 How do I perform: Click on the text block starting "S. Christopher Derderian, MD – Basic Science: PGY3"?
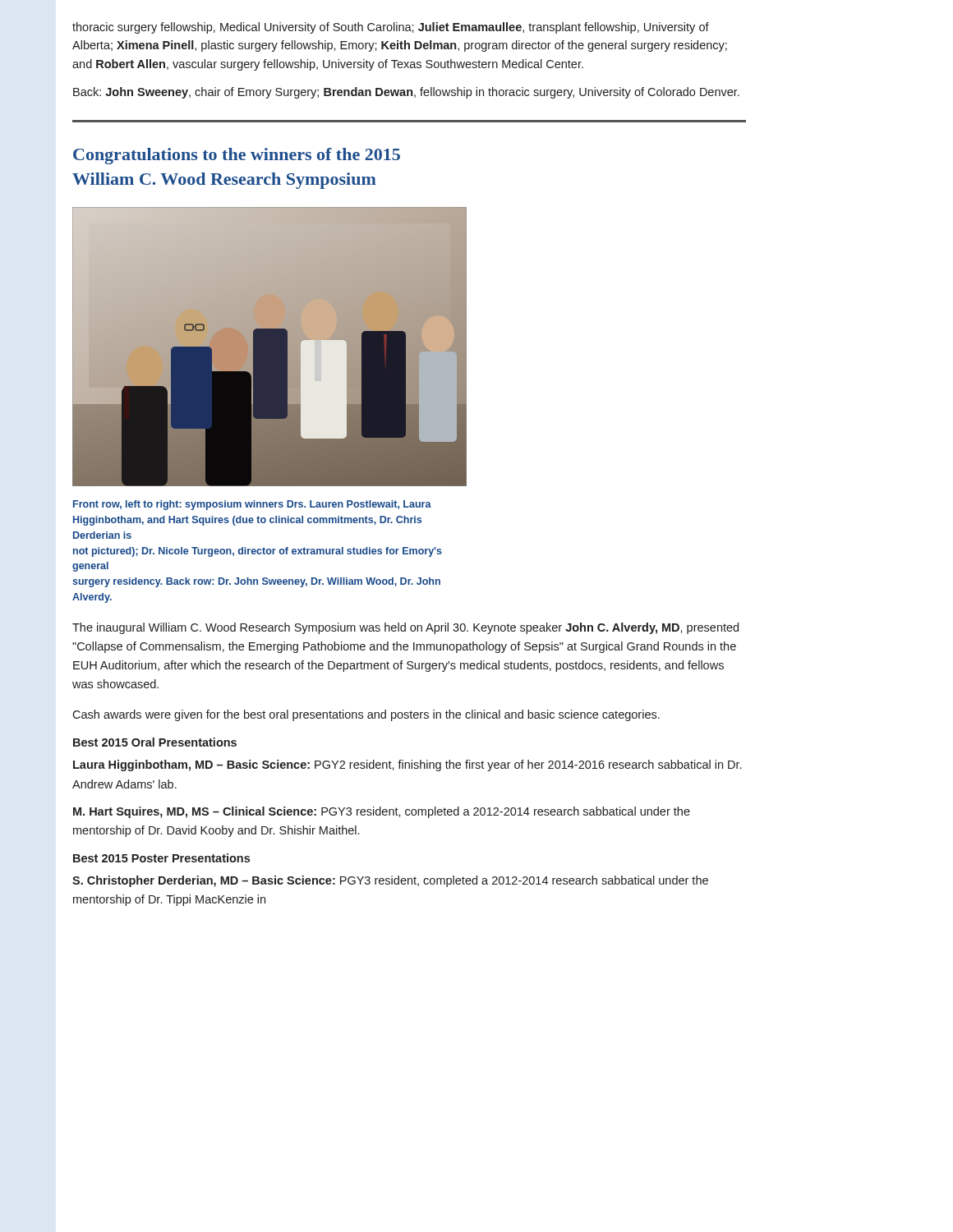coord(390,890)
